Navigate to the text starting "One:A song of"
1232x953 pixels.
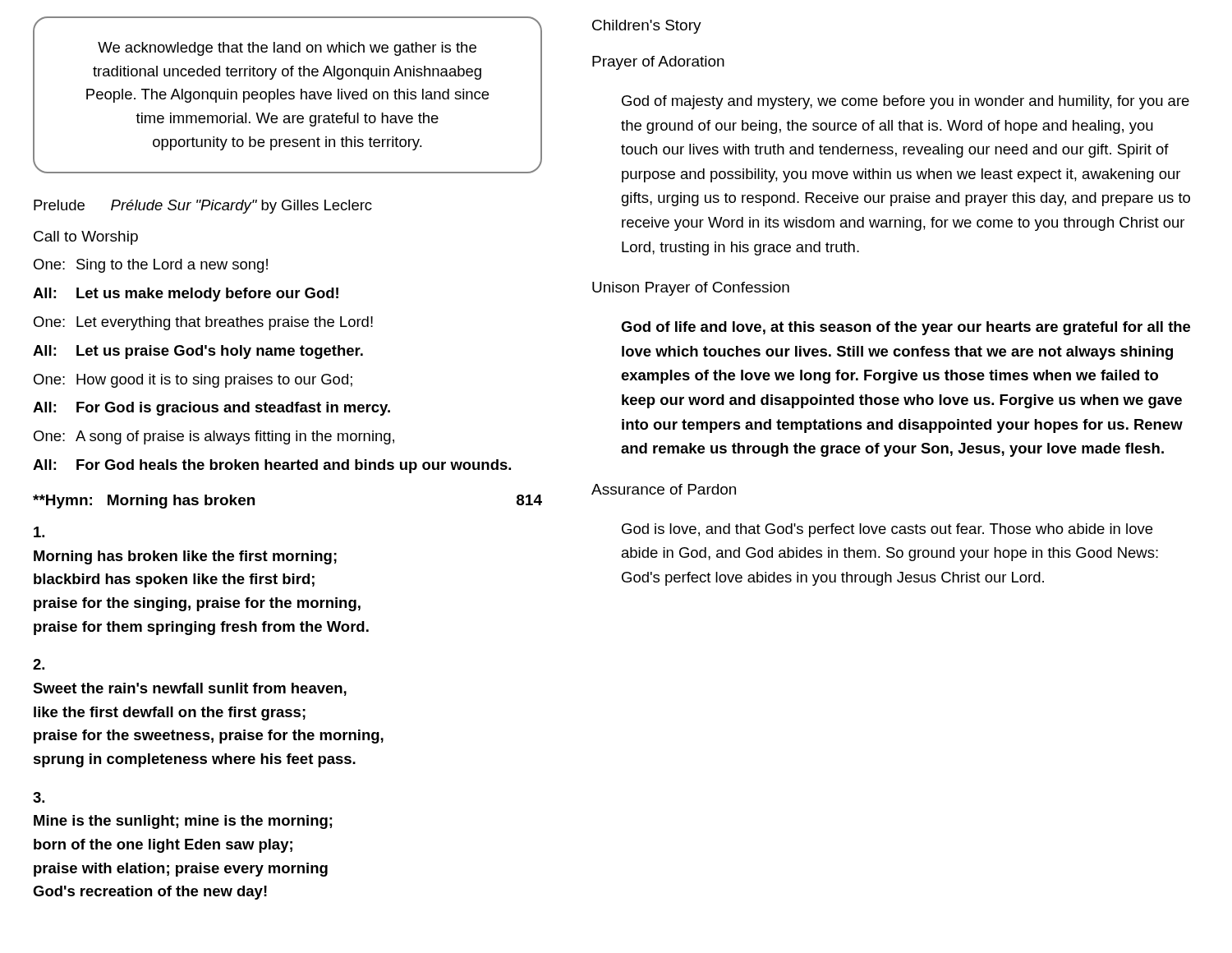(x=286, y=437)
